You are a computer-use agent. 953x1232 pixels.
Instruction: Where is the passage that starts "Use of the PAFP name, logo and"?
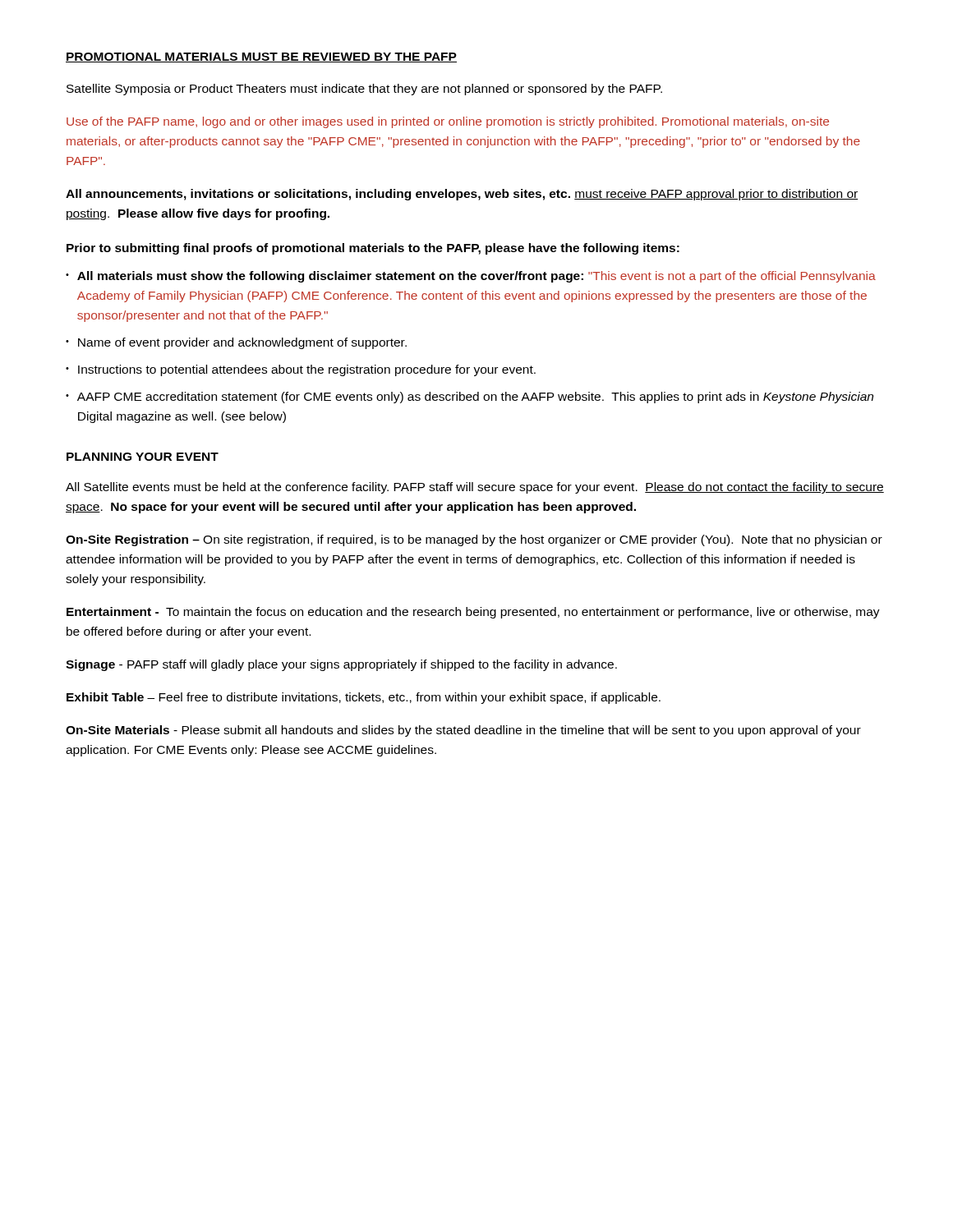tap(463, 141)
